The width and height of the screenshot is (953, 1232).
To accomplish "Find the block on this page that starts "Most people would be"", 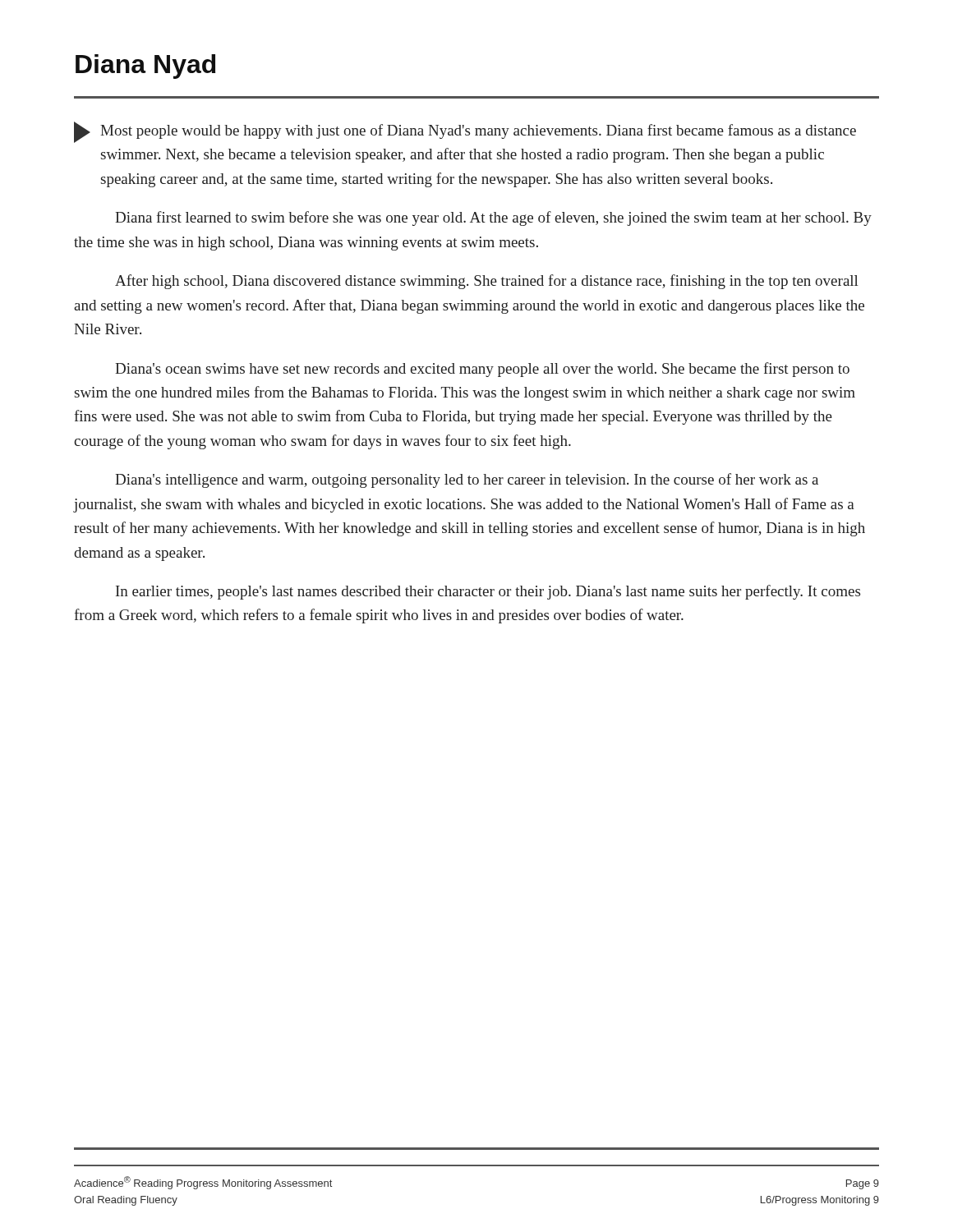I will tap(476, 155).
